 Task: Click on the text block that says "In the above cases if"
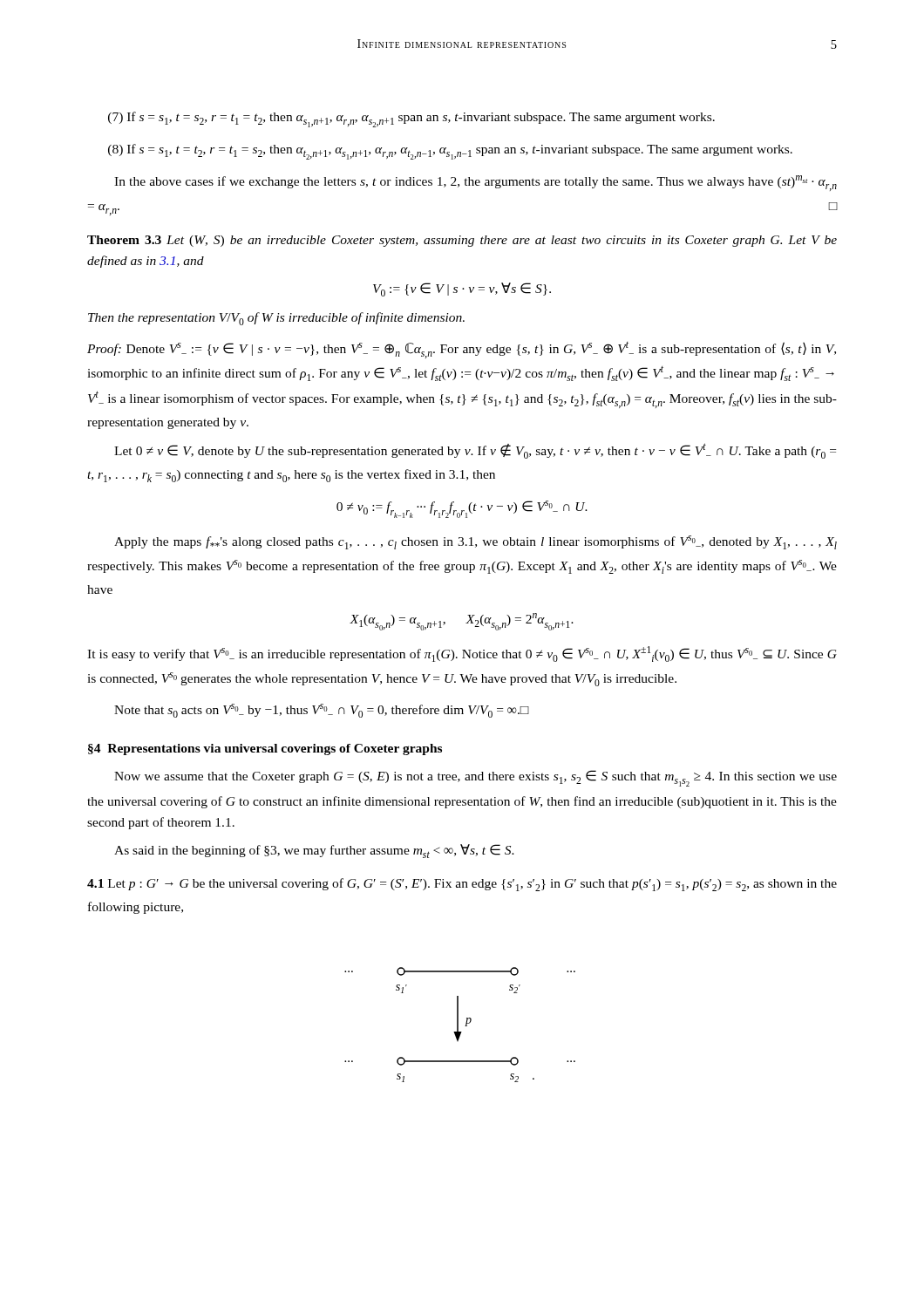tap(462, 194)
